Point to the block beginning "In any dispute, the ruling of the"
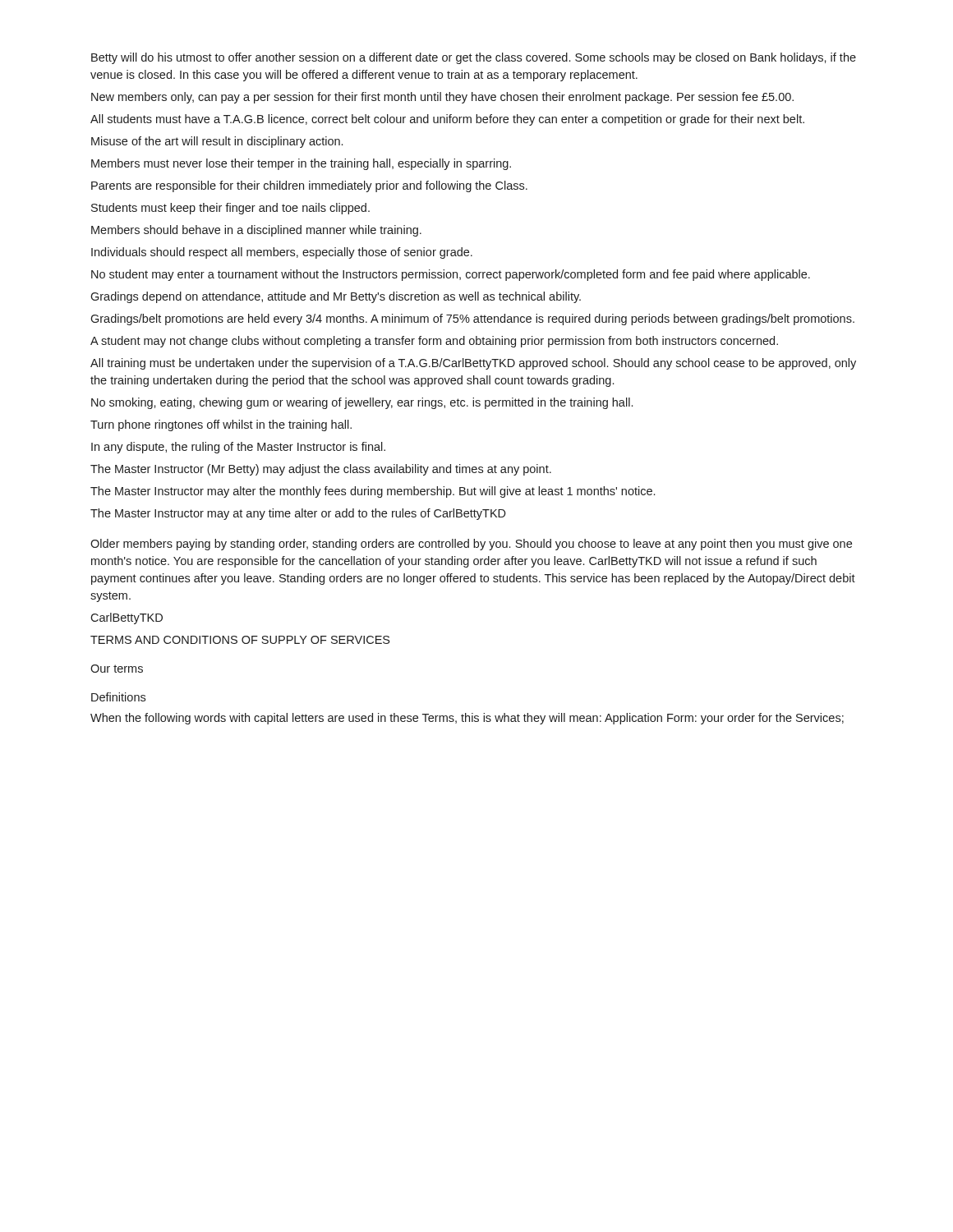953x1232 pixels. [x=238, y=447]
